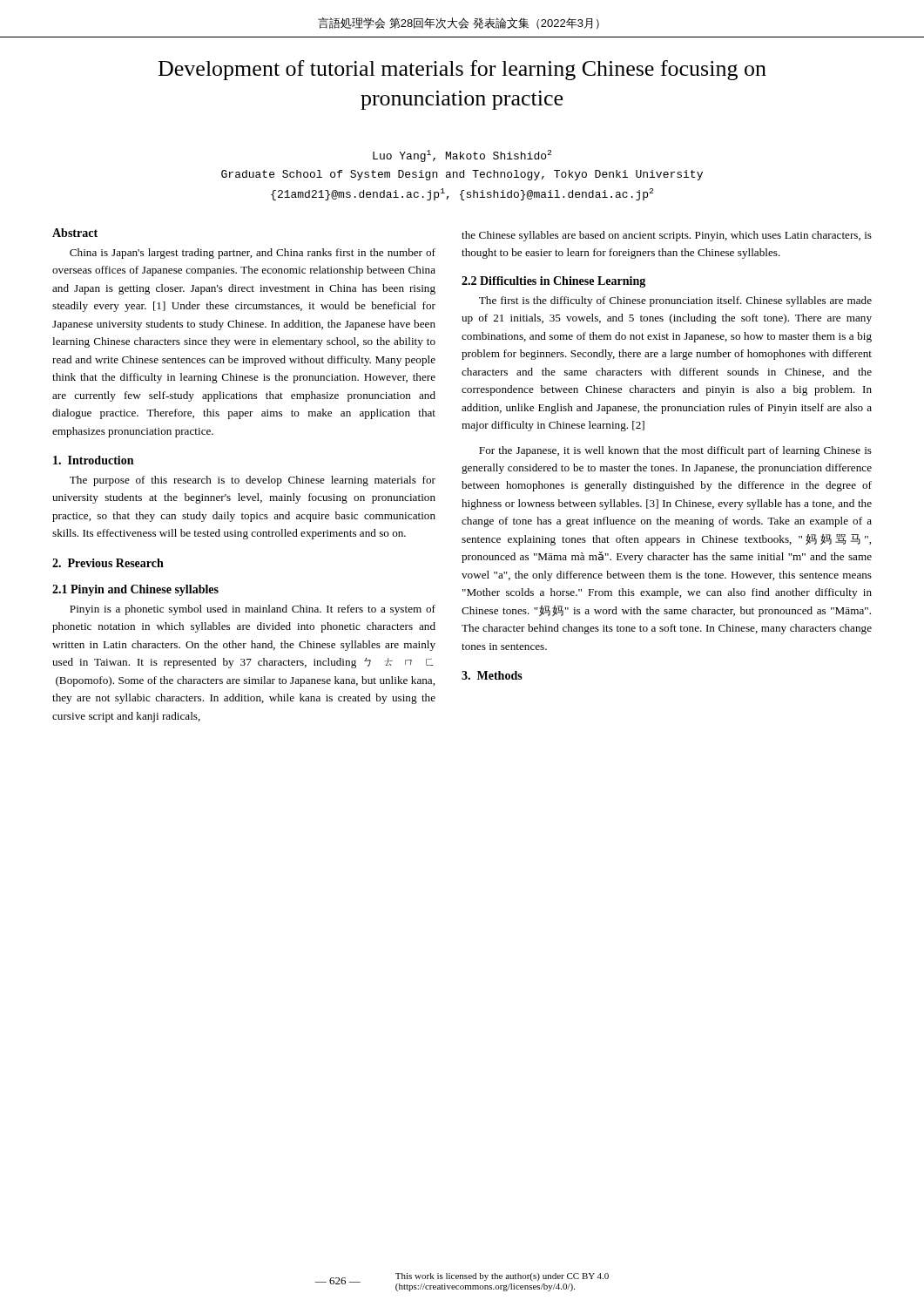Select the text starting "The purpose of this research is"
924x1307 pixels.
244,506
